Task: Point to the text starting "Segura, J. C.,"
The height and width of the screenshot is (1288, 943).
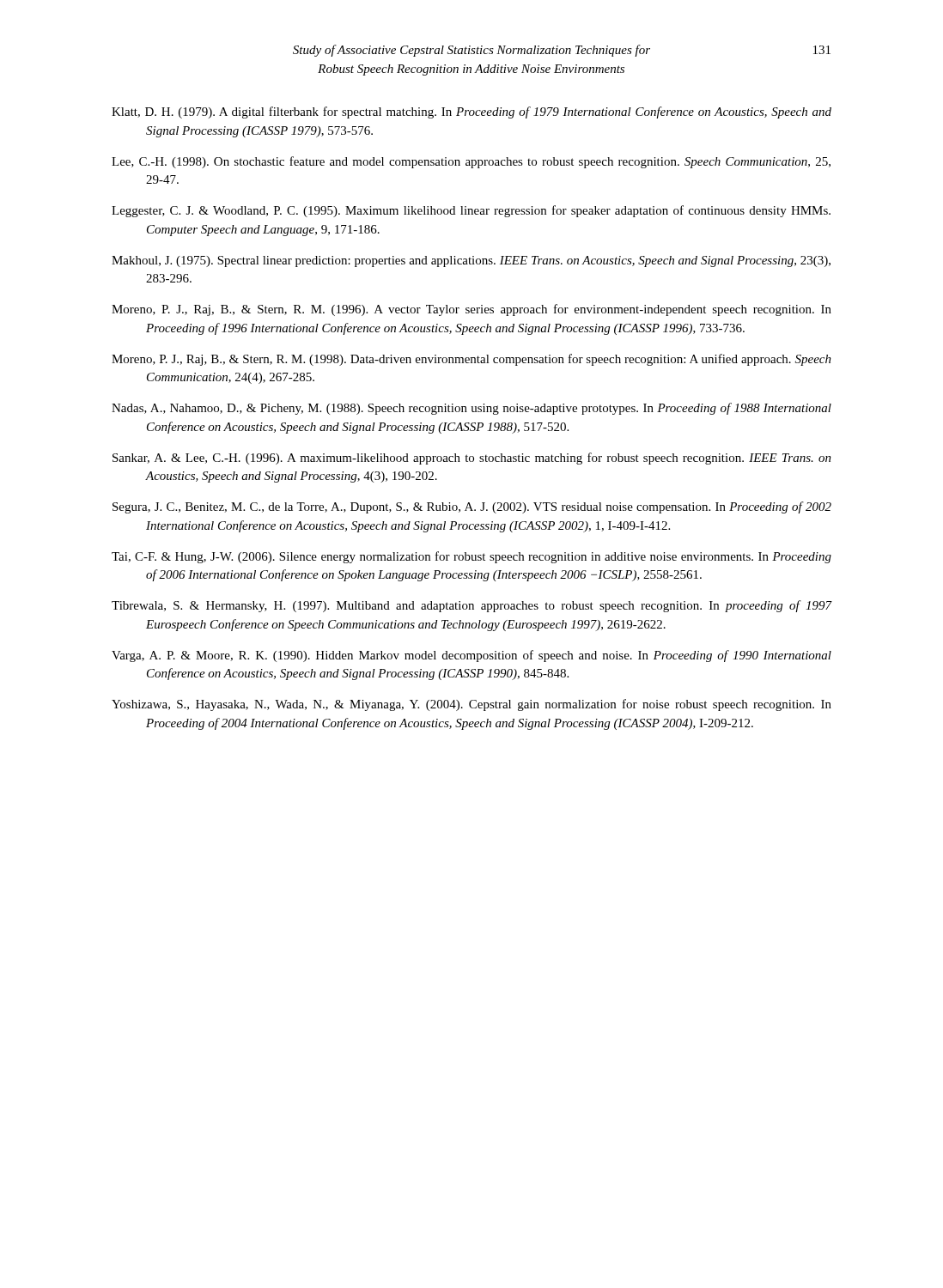Action: coord(472,516)
